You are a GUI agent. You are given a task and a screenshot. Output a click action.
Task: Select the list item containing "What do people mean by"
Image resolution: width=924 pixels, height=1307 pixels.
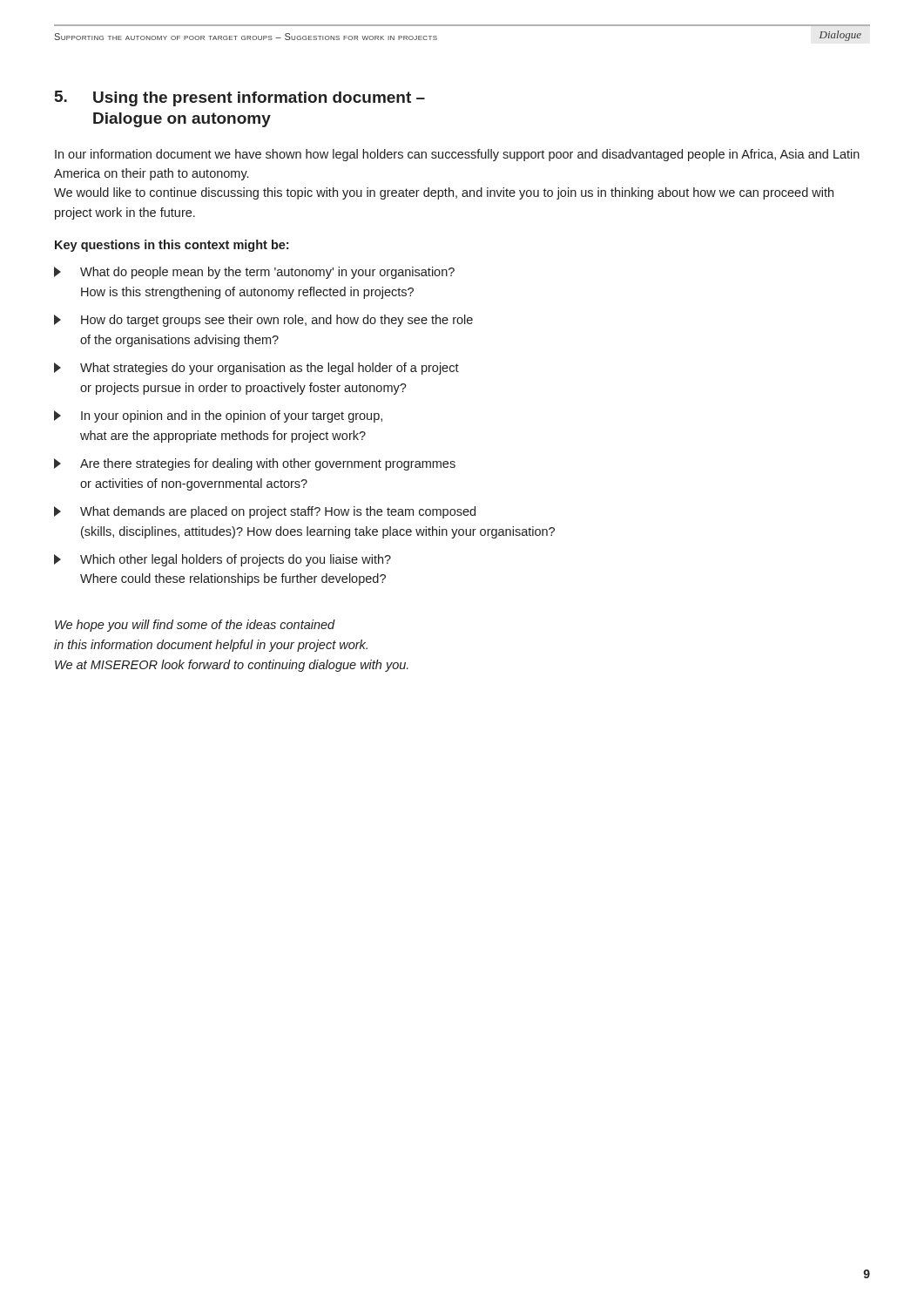tap(254, 273)
